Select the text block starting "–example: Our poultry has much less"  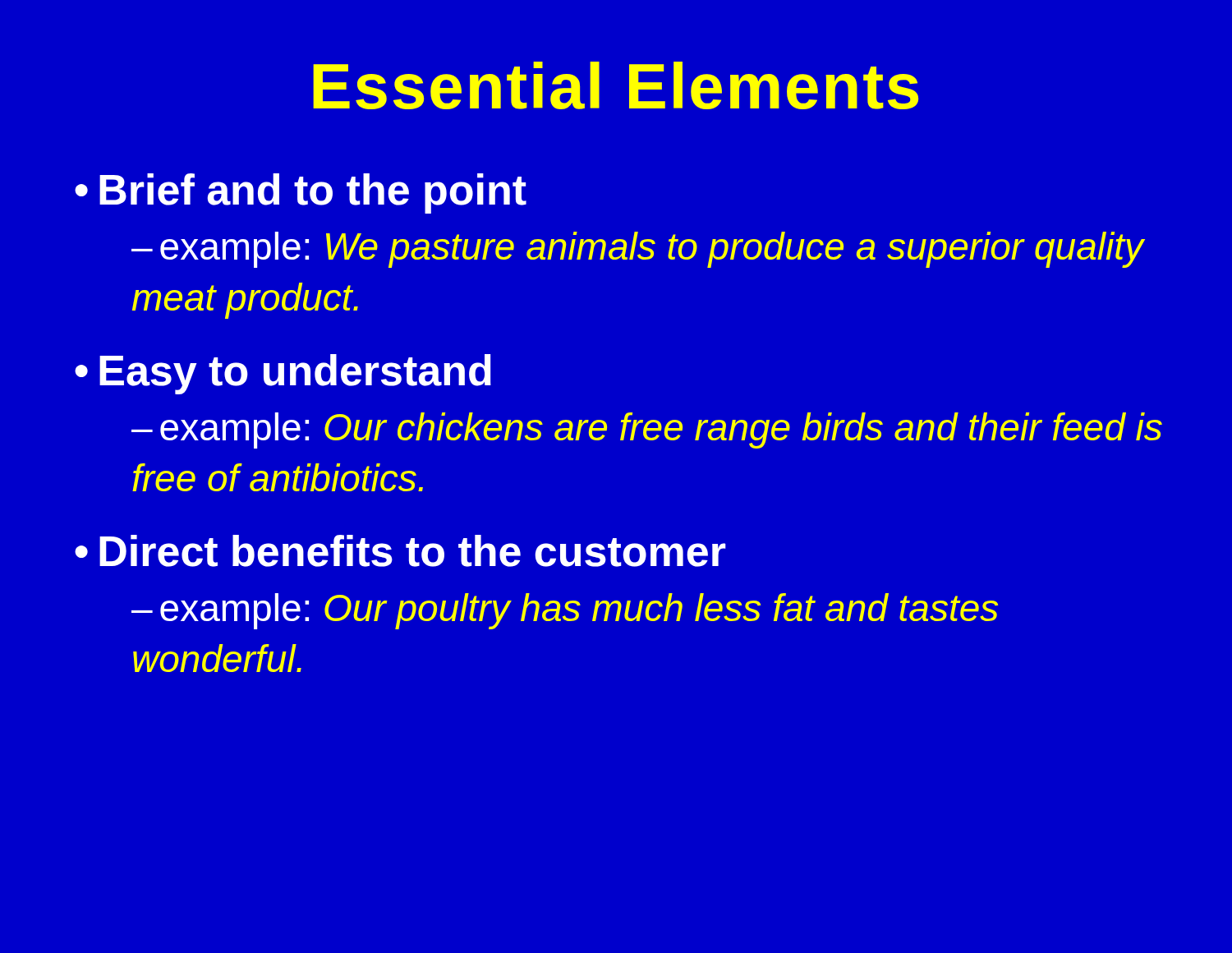click(x=649, y=634)
